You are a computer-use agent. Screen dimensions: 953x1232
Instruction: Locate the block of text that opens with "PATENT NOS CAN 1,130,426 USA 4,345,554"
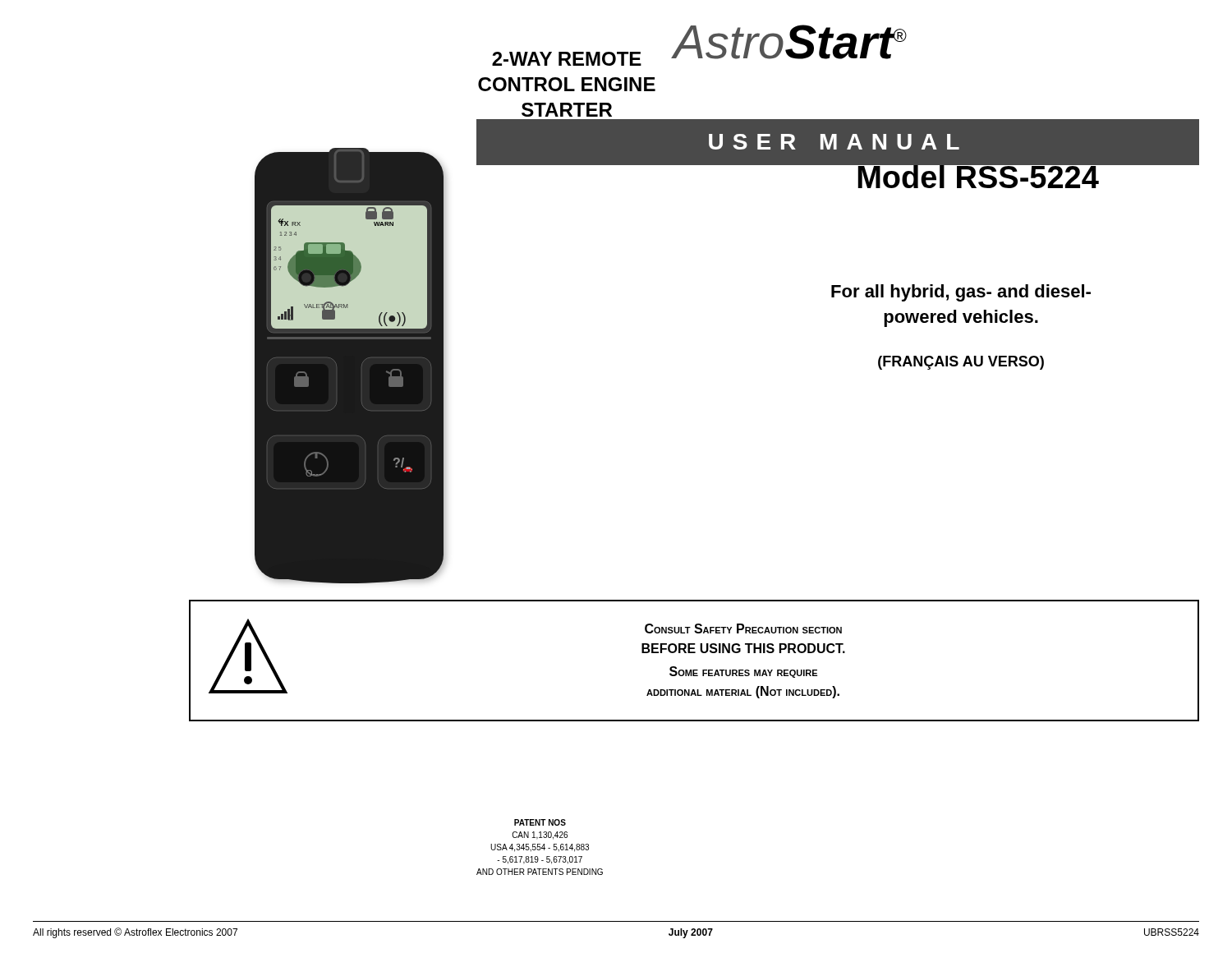point(540,848)
